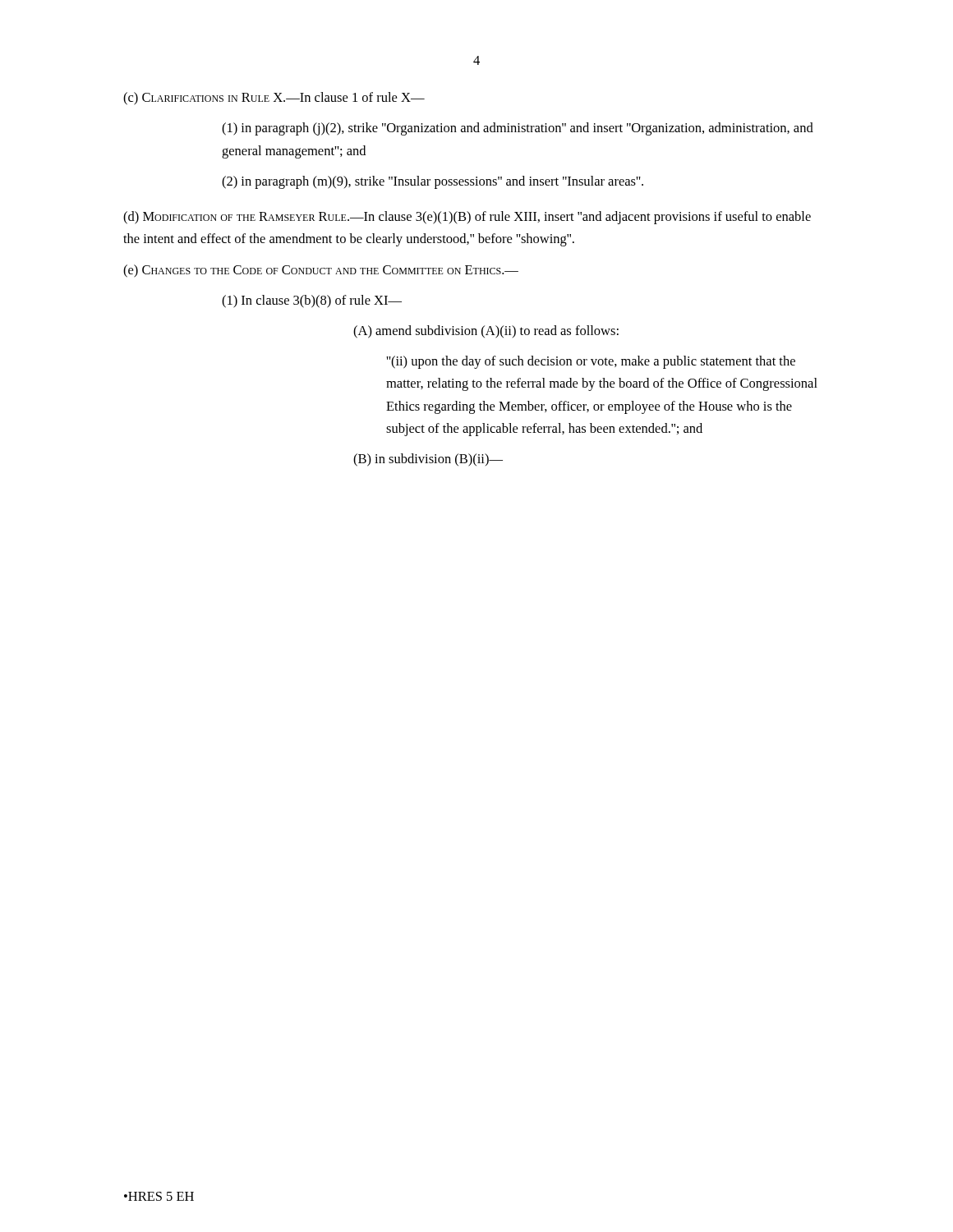Select the text block that says "(d) Modification of the Ramseyer"

(x=467, y=228)
